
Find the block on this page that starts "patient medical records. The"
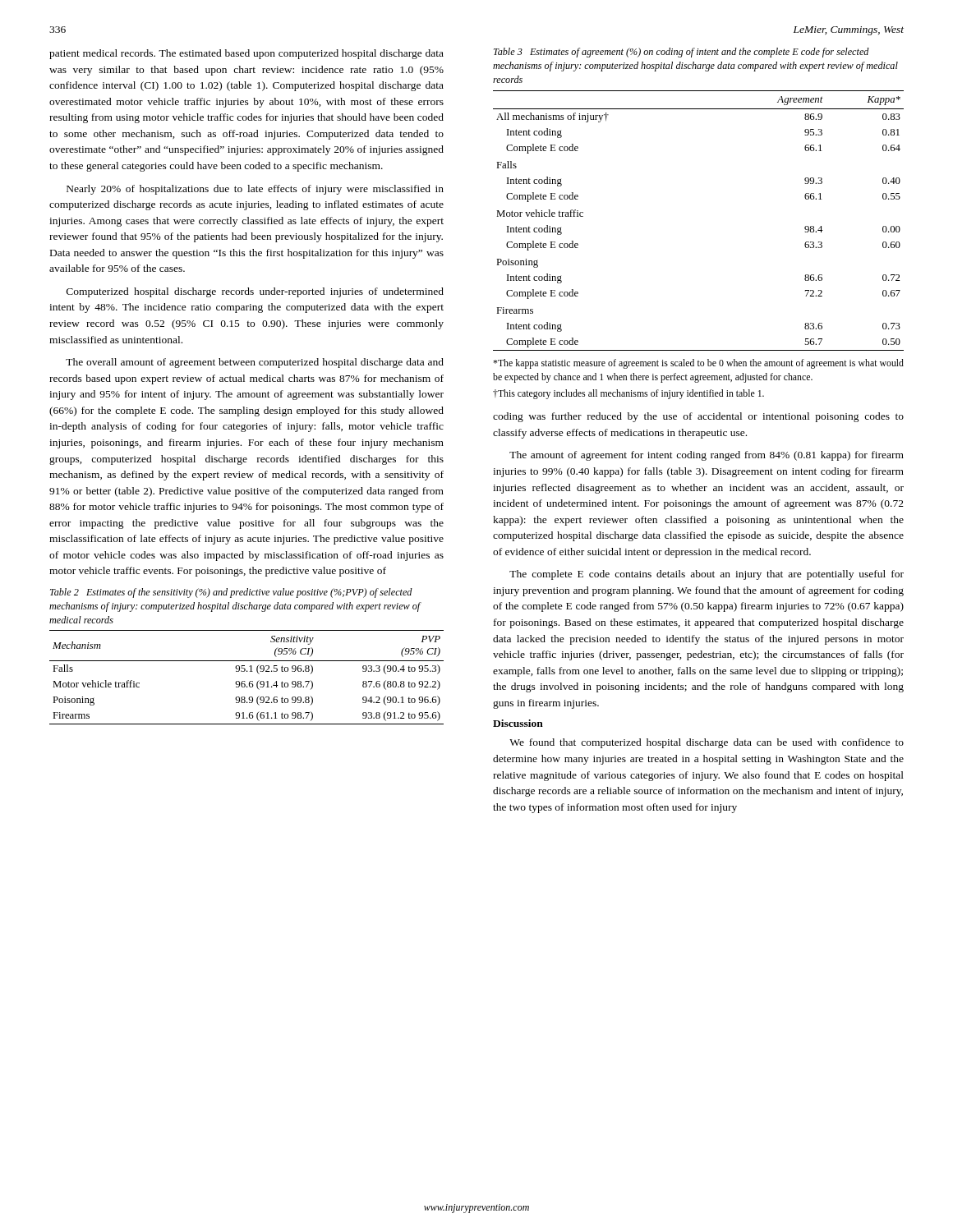point(246,109)
